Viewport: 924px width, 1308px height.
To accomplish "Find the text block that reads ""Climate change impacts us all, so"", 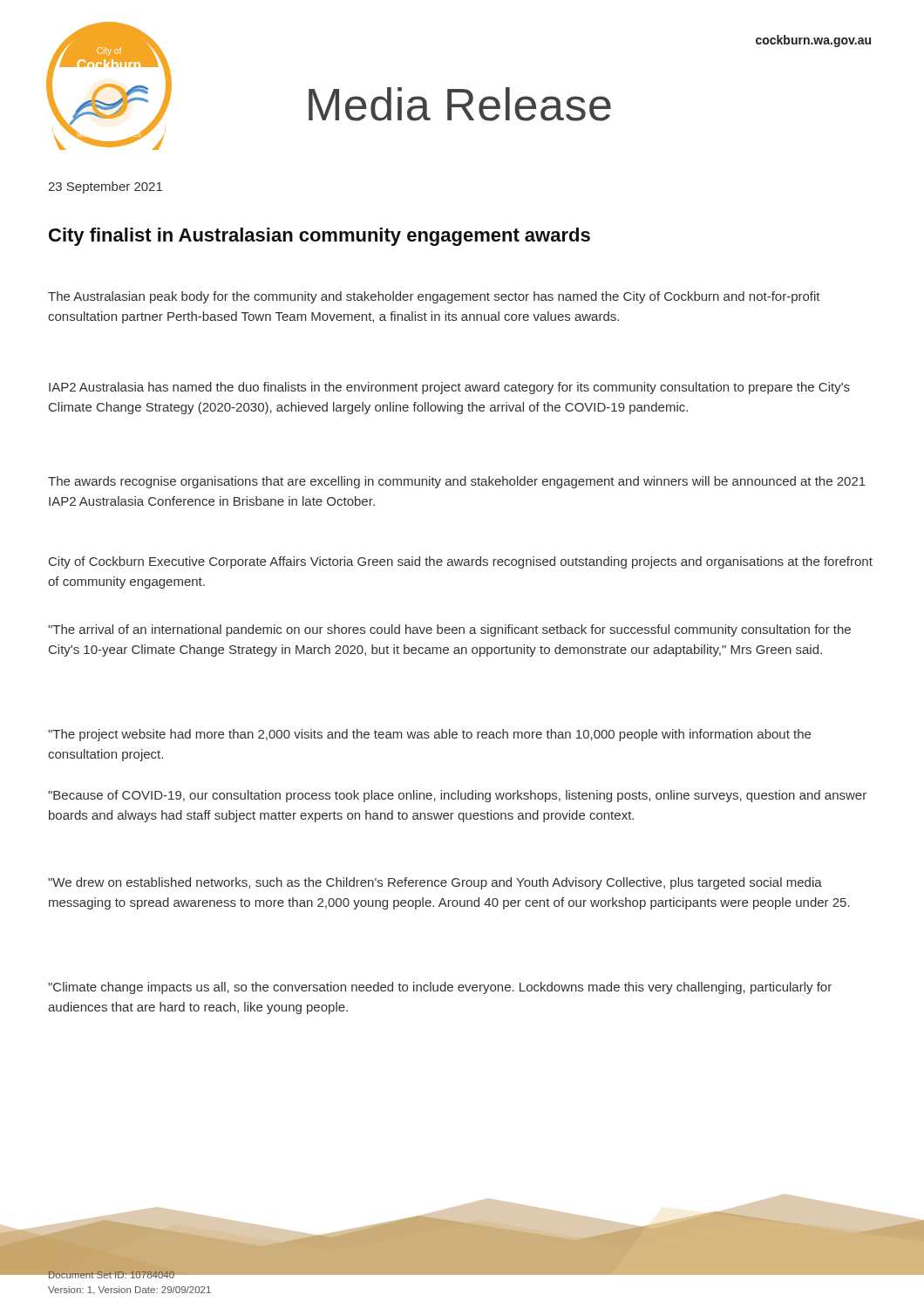I will click(440, 997).
